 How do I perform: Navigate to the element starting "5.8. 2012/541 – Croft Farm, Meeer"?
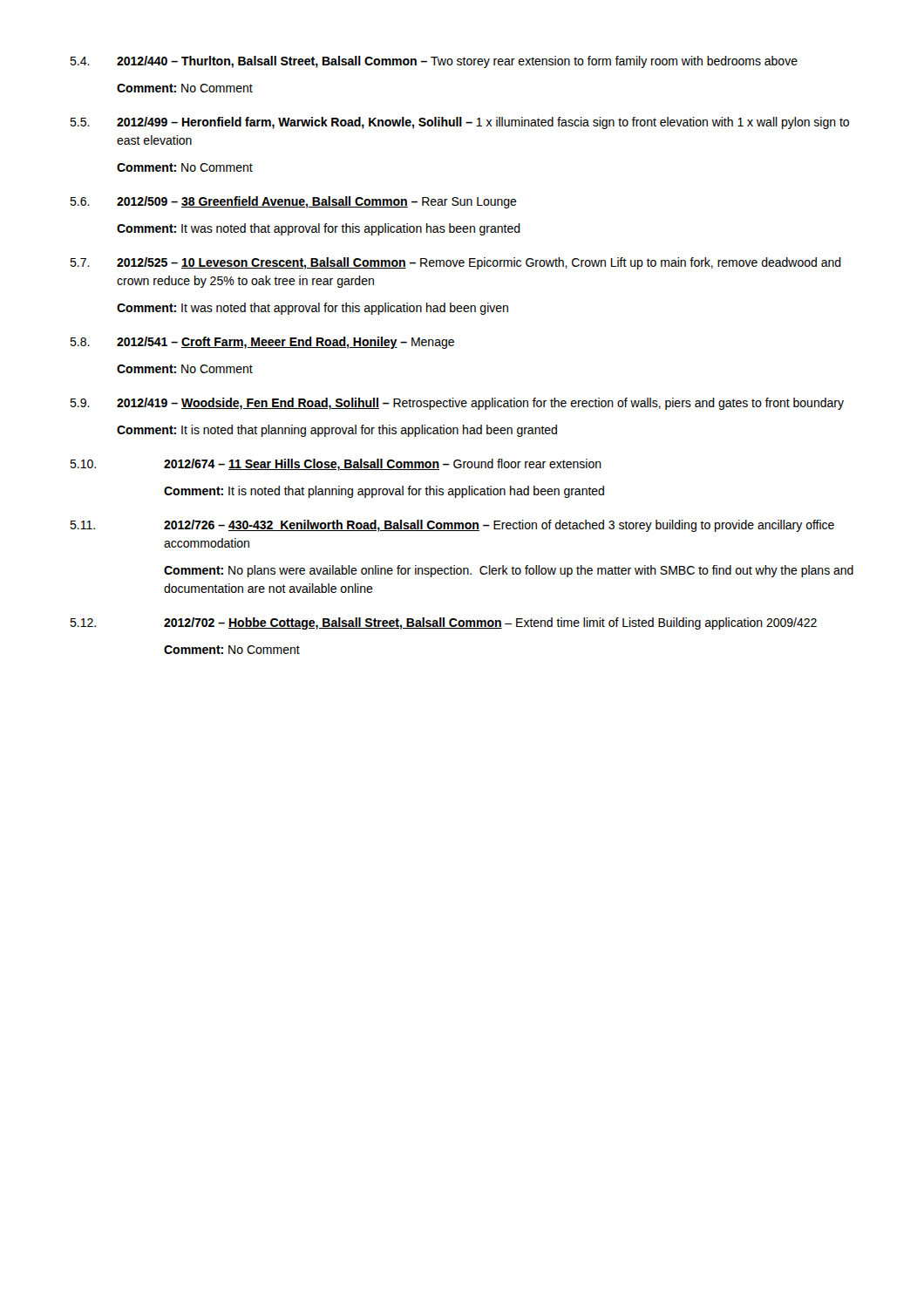(462, 342)
